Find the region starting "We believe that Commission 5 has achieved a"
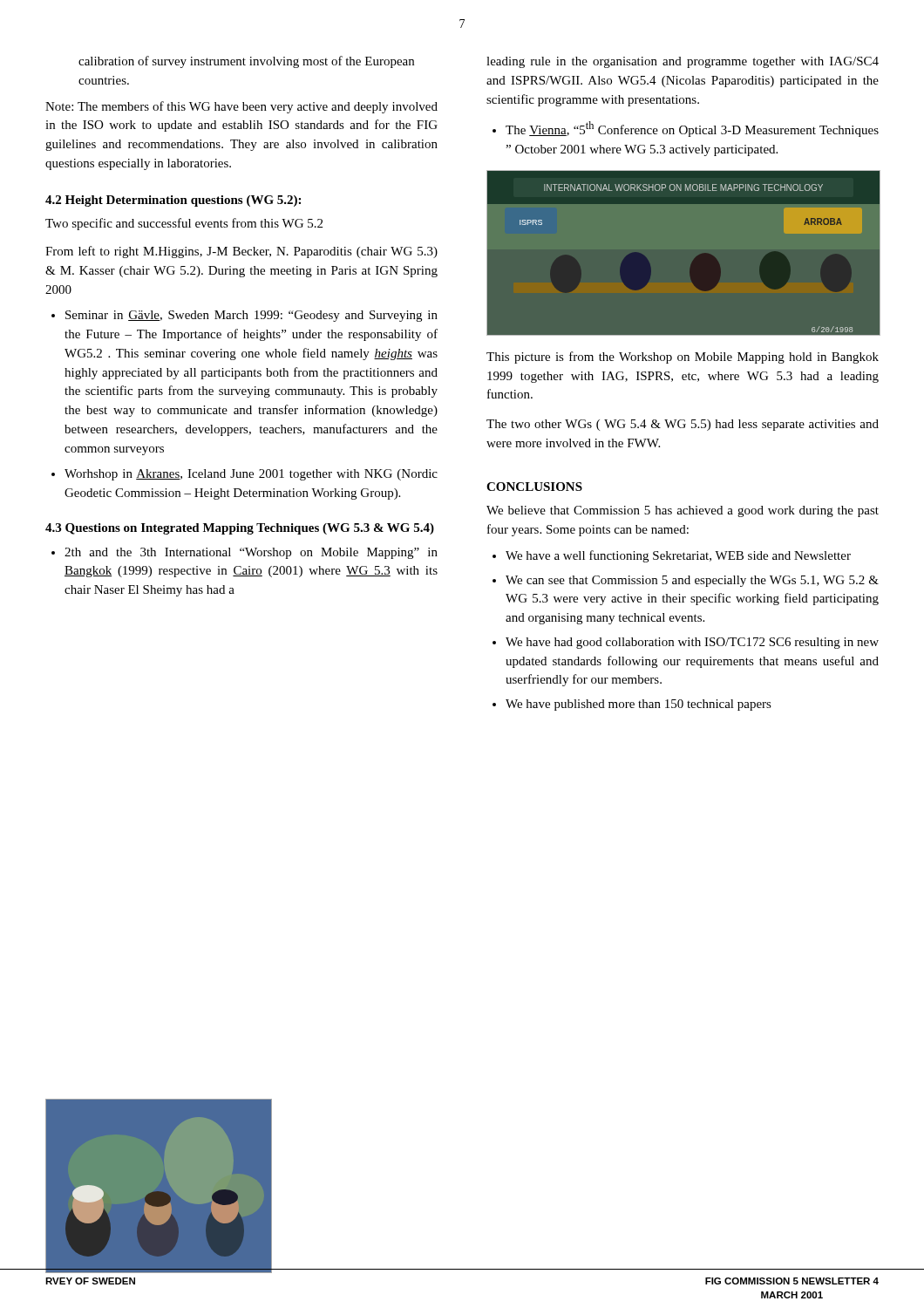Screen dimensions: 1308x924 pos(683,520)
